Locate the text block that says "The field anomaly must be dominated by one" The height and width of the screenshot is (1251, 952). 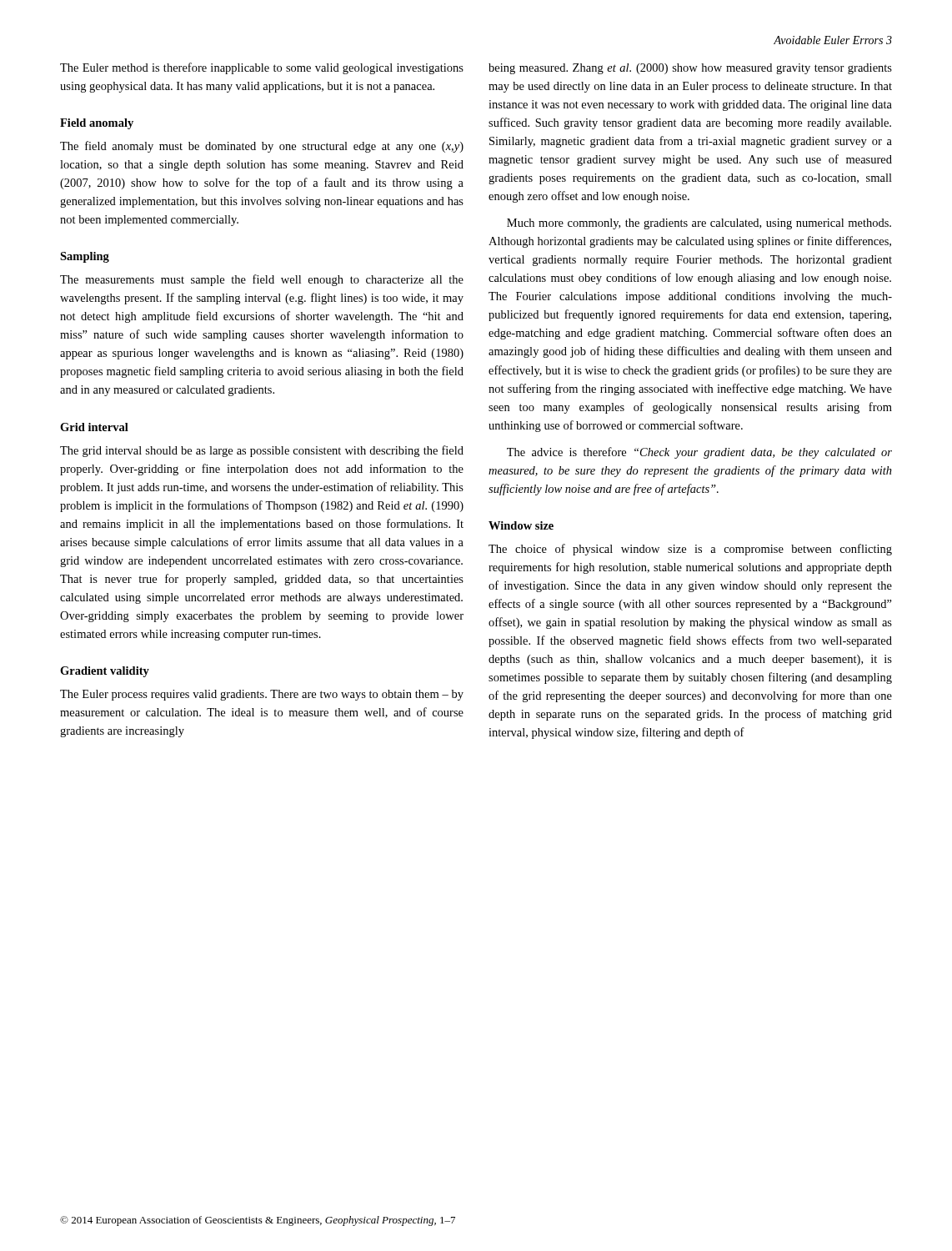[262, 183]
